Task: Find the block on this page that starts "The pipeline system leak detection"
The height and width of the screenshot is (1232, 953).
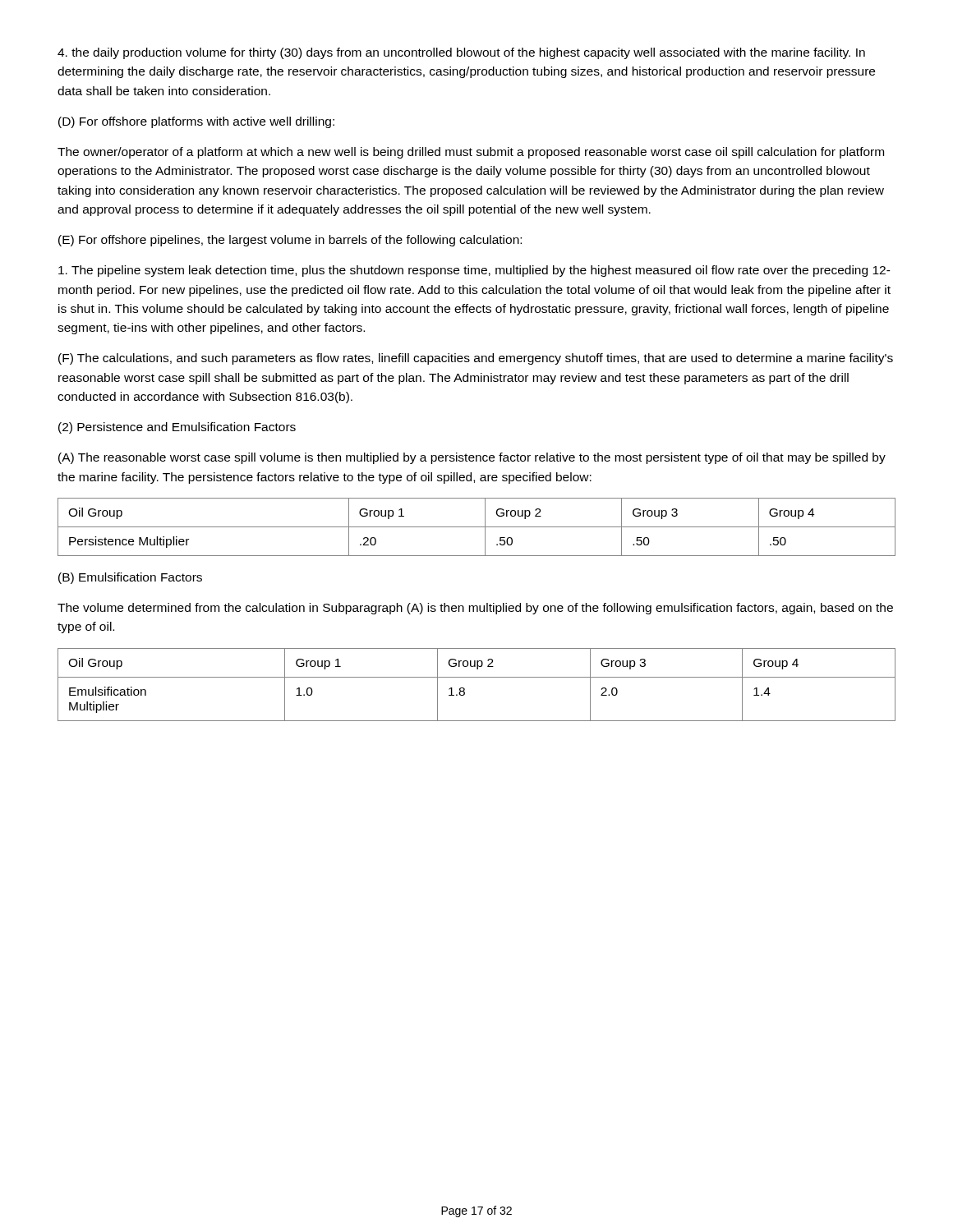Action: [x=474, y=299]
